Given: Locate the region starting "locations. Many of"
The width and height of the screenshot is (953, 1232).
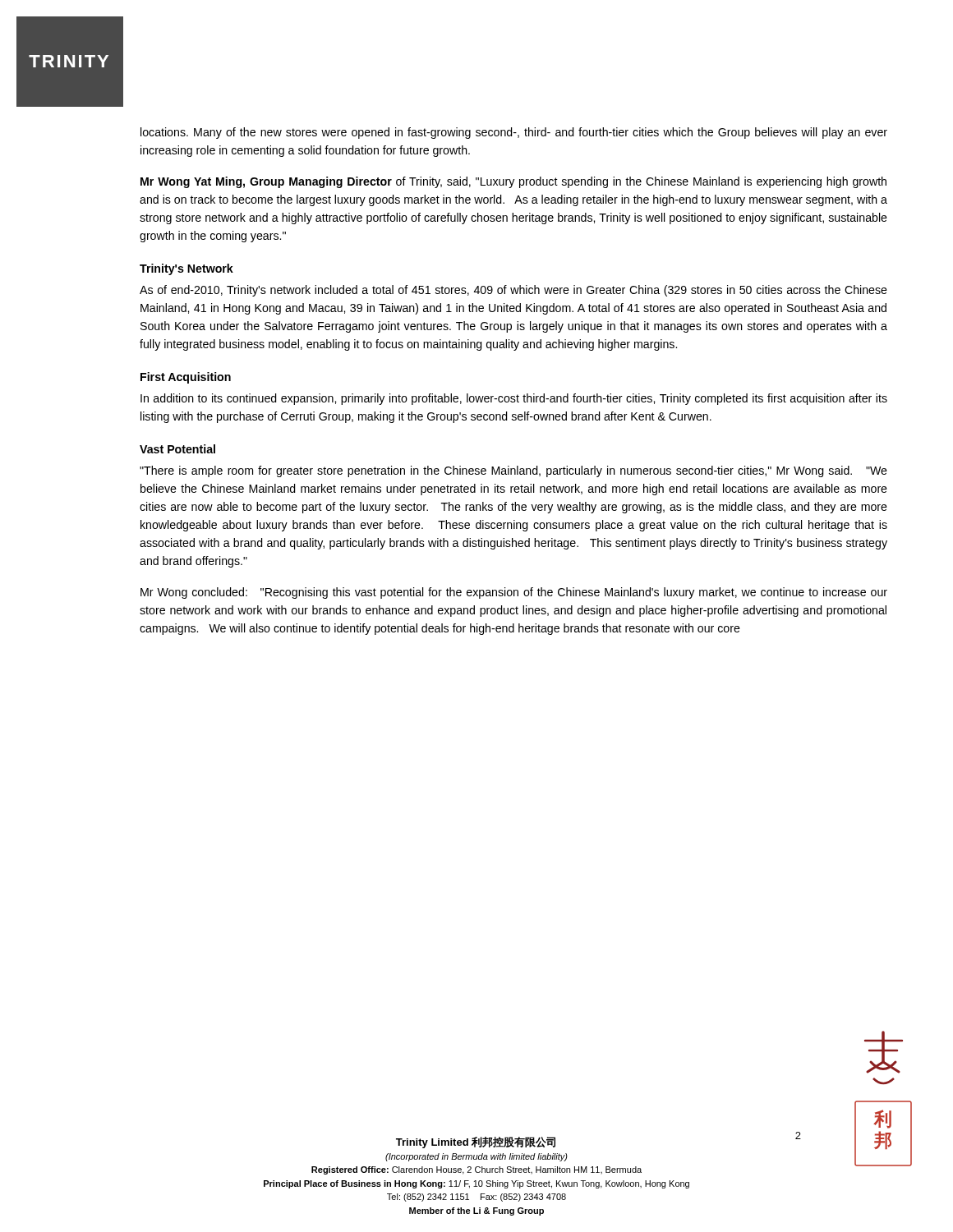Looking at the screenshot, I should tap(513, 141).
